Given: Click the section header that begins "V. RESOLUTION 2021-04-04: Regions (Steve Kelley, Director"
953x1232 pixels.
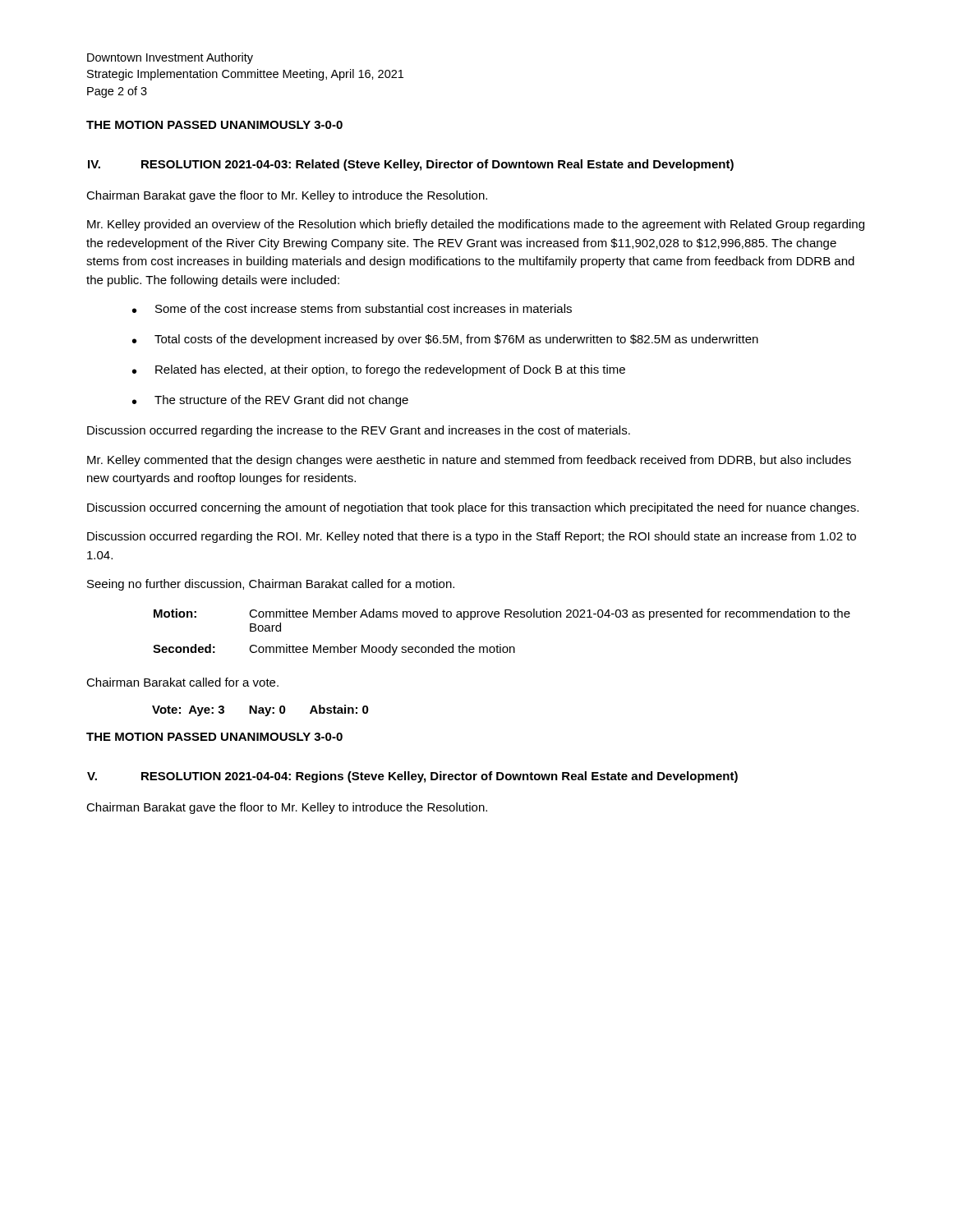Looking at the screenshot, I should tap(476, 776).
